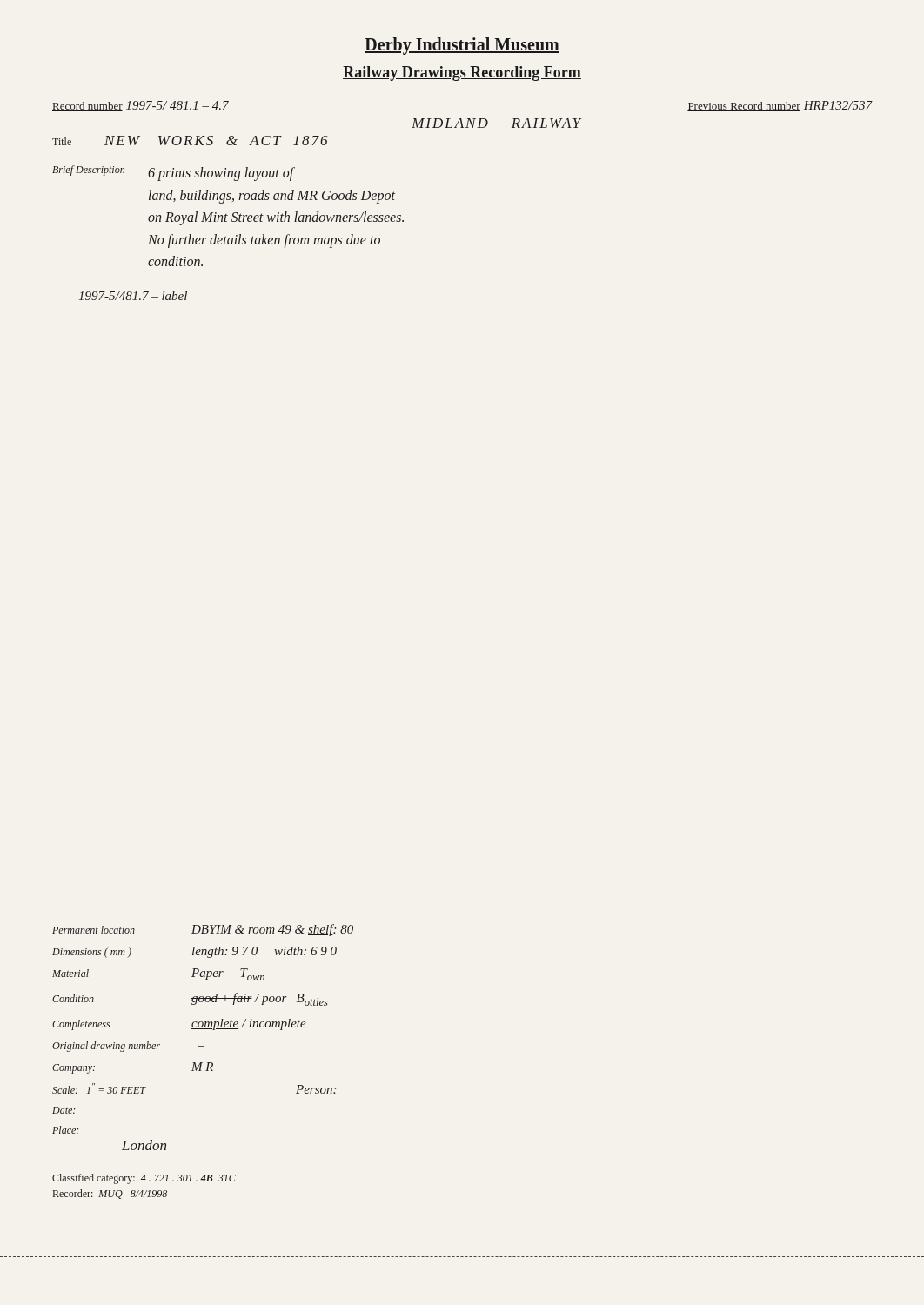924x1305 pixels.
Task: Find the block on this page that starts "Completeness complete /"
Action: pyautogui.click(x=68, y=1024)
